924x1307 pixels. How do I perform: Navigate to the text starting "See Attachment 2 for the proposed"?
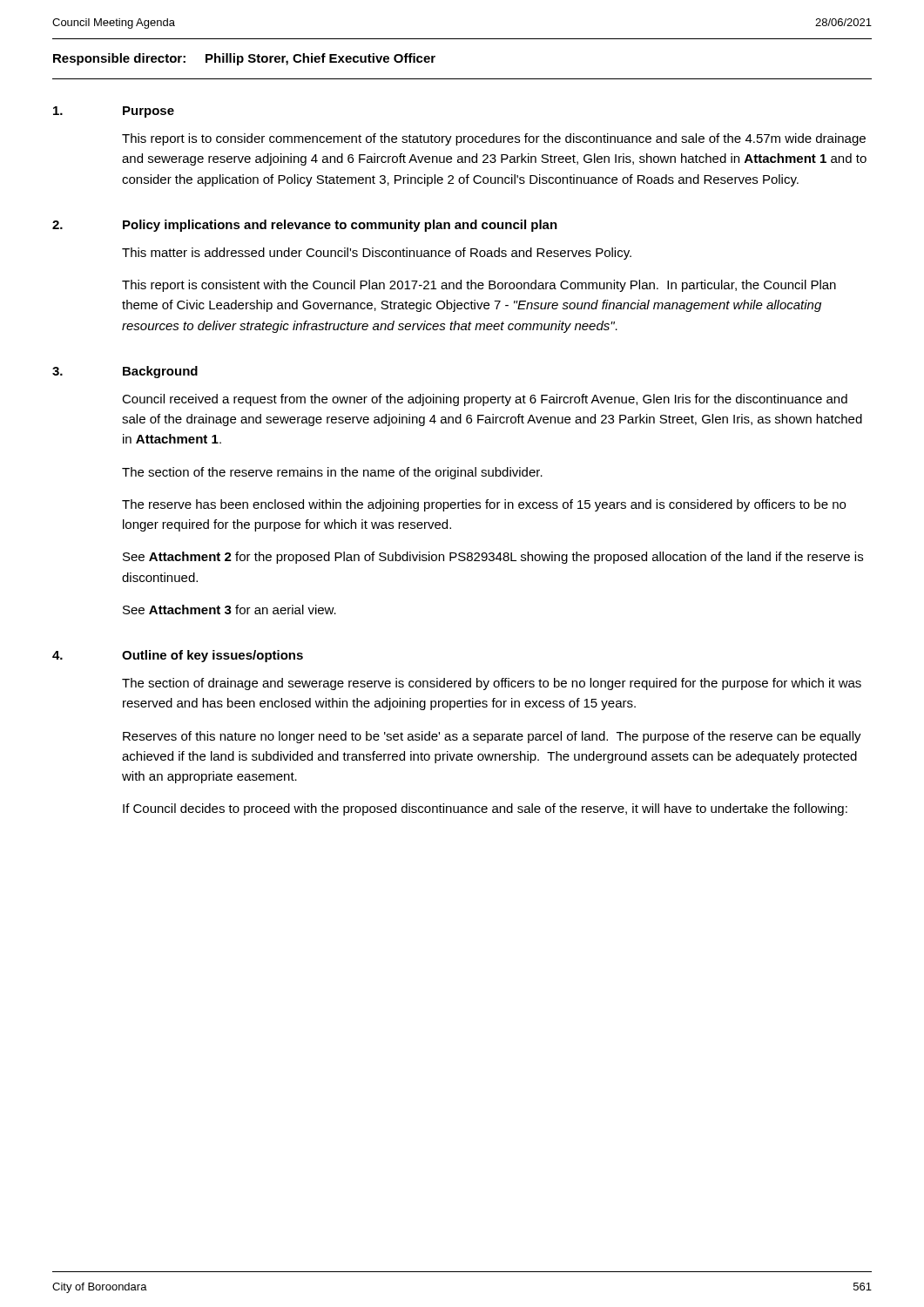coord(493,567)
